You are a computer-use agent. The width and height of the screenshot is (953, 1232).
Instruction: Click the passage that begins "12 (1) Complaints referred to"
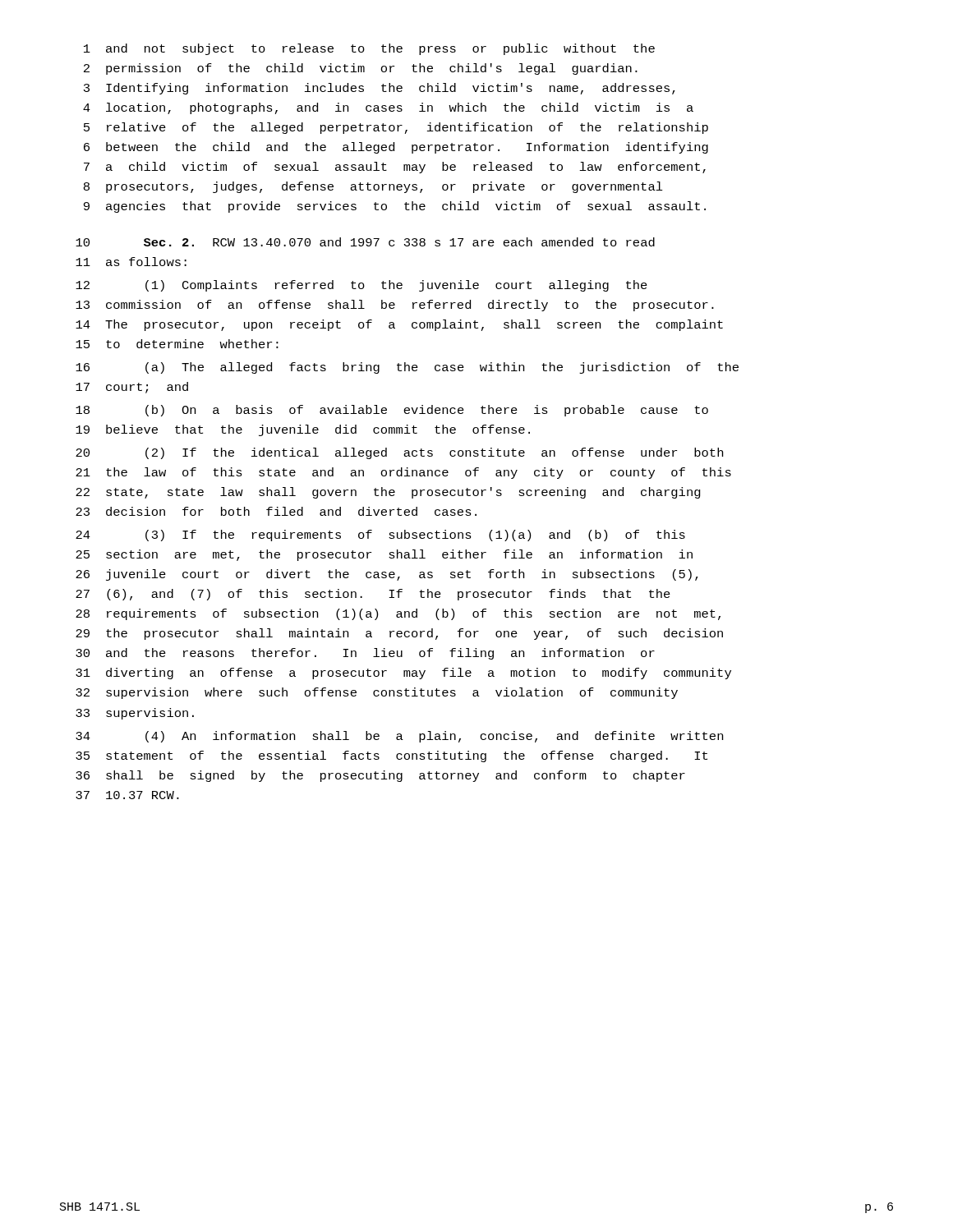pyautogui.click(x=476, y=316)
